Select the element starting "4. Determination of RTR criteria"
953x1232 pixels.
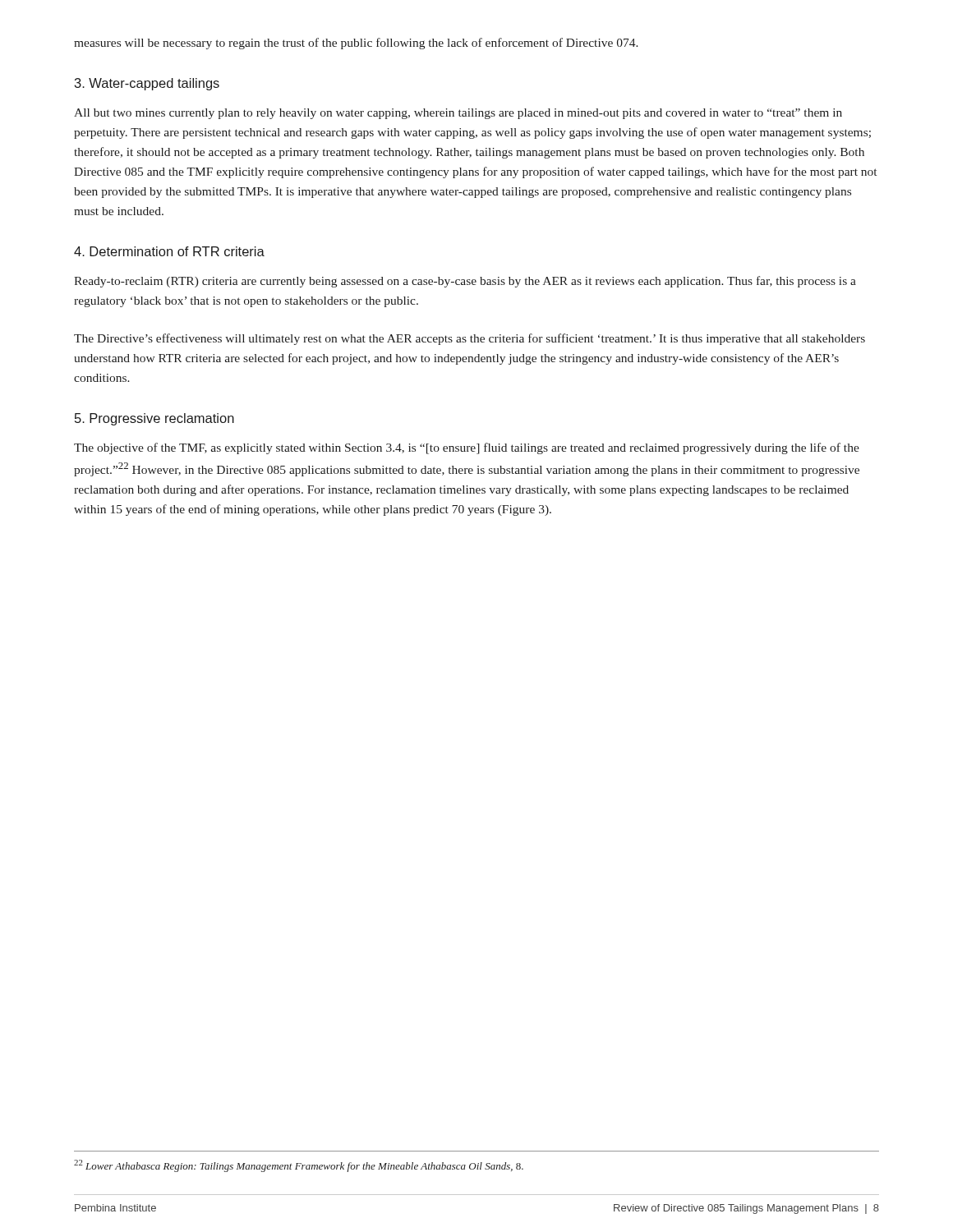click(x=169, y=251)
